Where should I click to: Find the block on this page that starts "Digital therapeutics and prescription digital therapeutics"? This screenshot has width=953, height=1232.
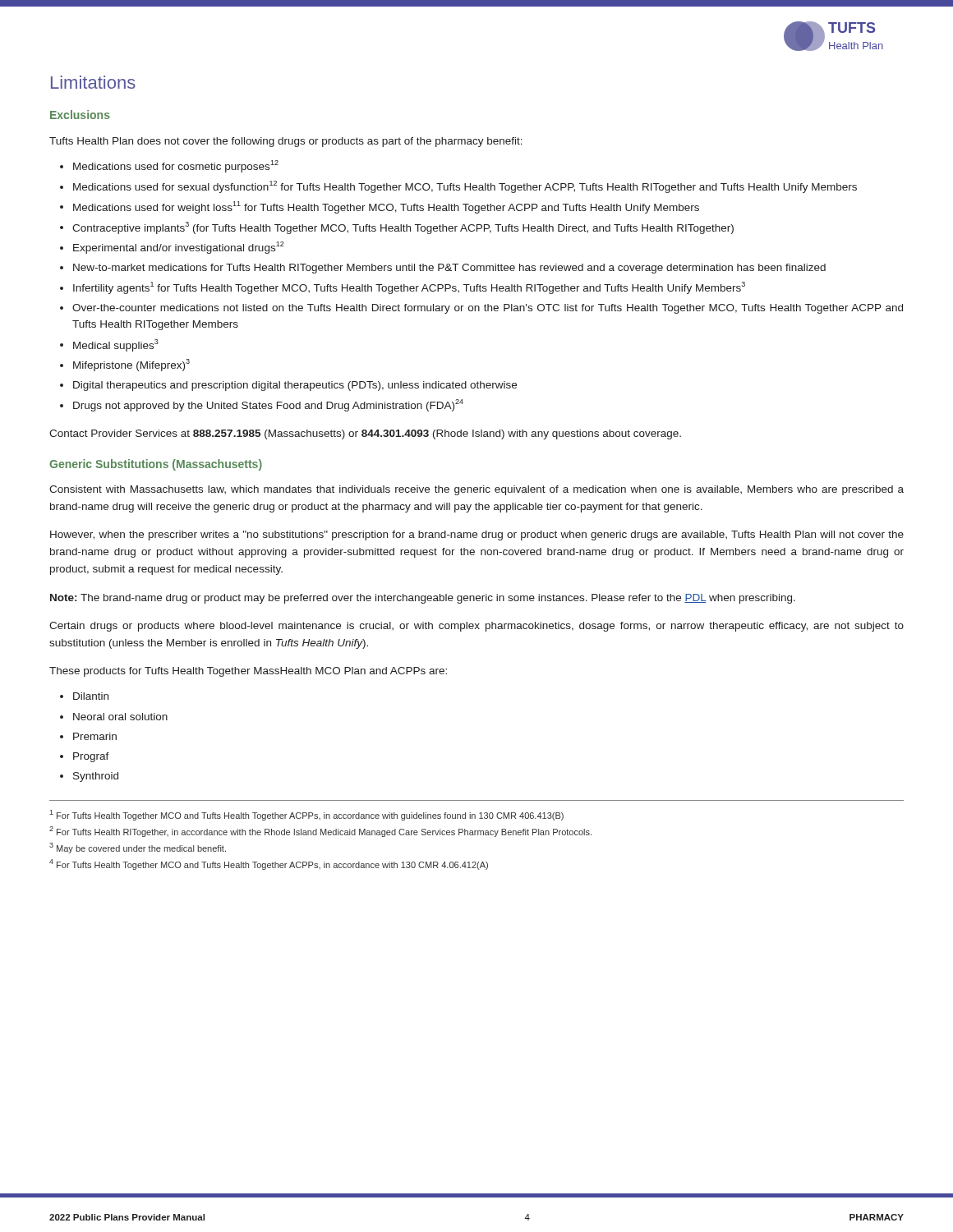click(x=295, y=385)
